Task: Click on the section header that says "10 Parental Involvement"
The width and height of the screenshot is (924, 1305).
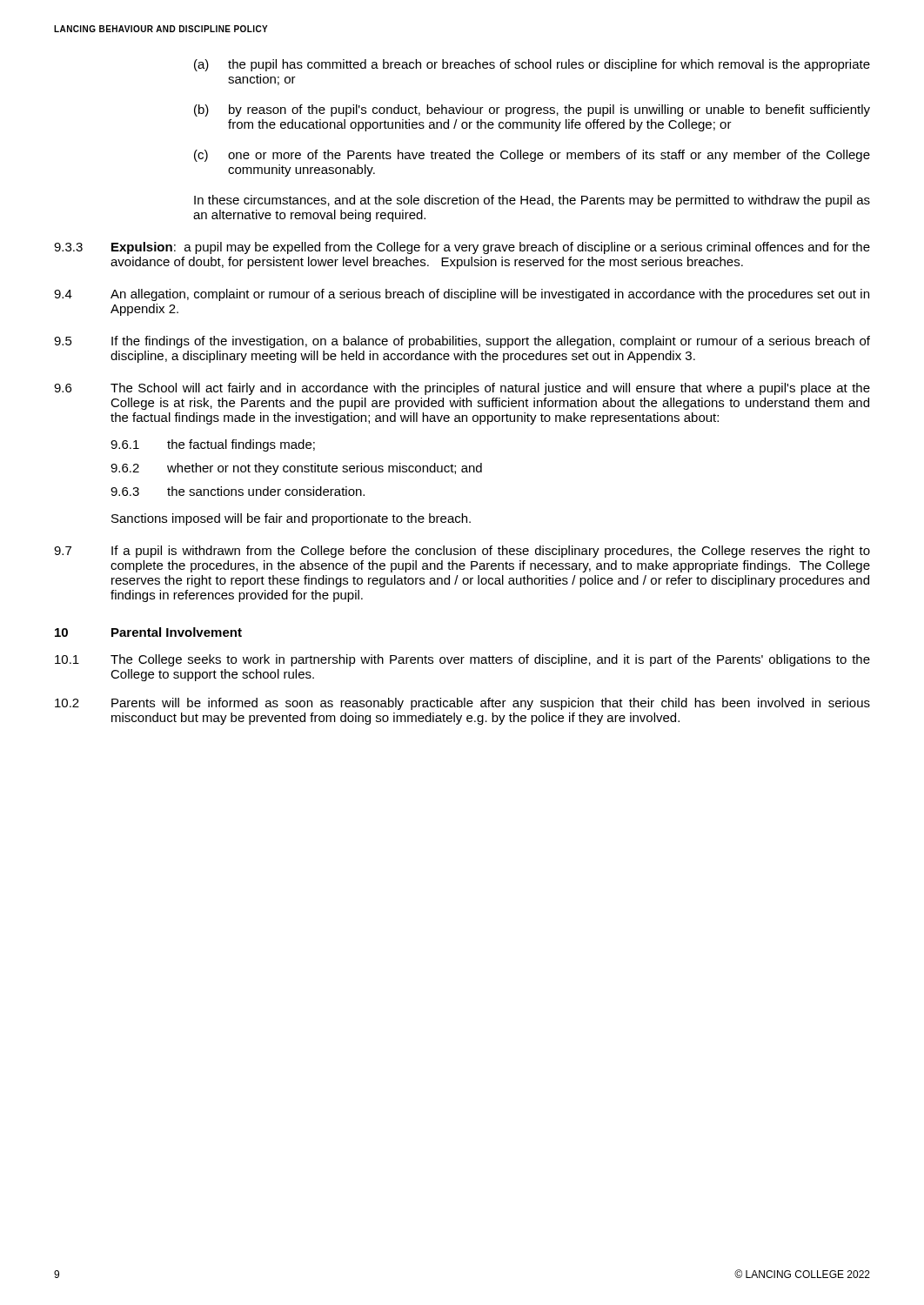Action: 148,632
